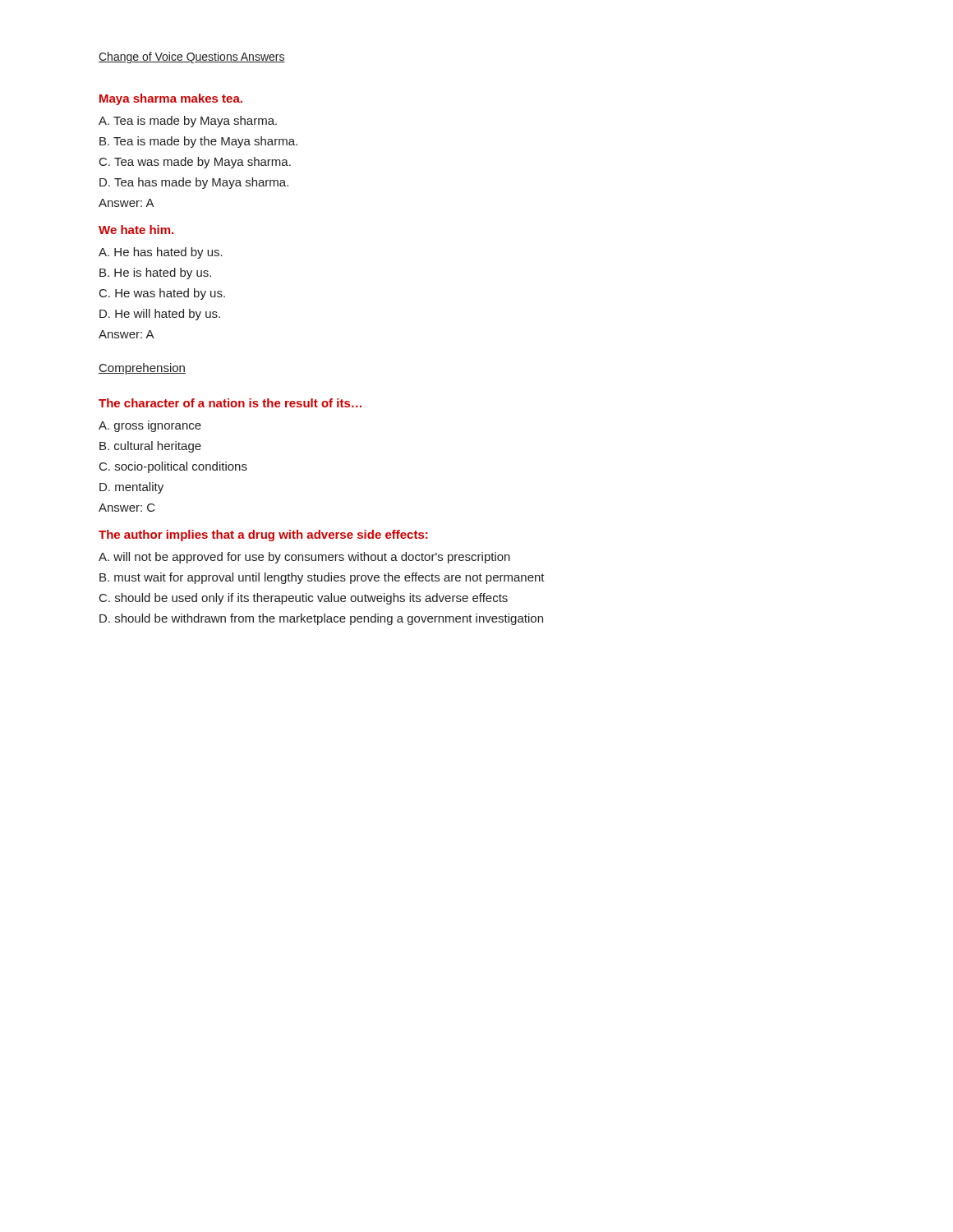Locate the list item with the text "A. gross ignorance"
The height and width of the screenshot is (1232, 953).
tap(150, 426)
